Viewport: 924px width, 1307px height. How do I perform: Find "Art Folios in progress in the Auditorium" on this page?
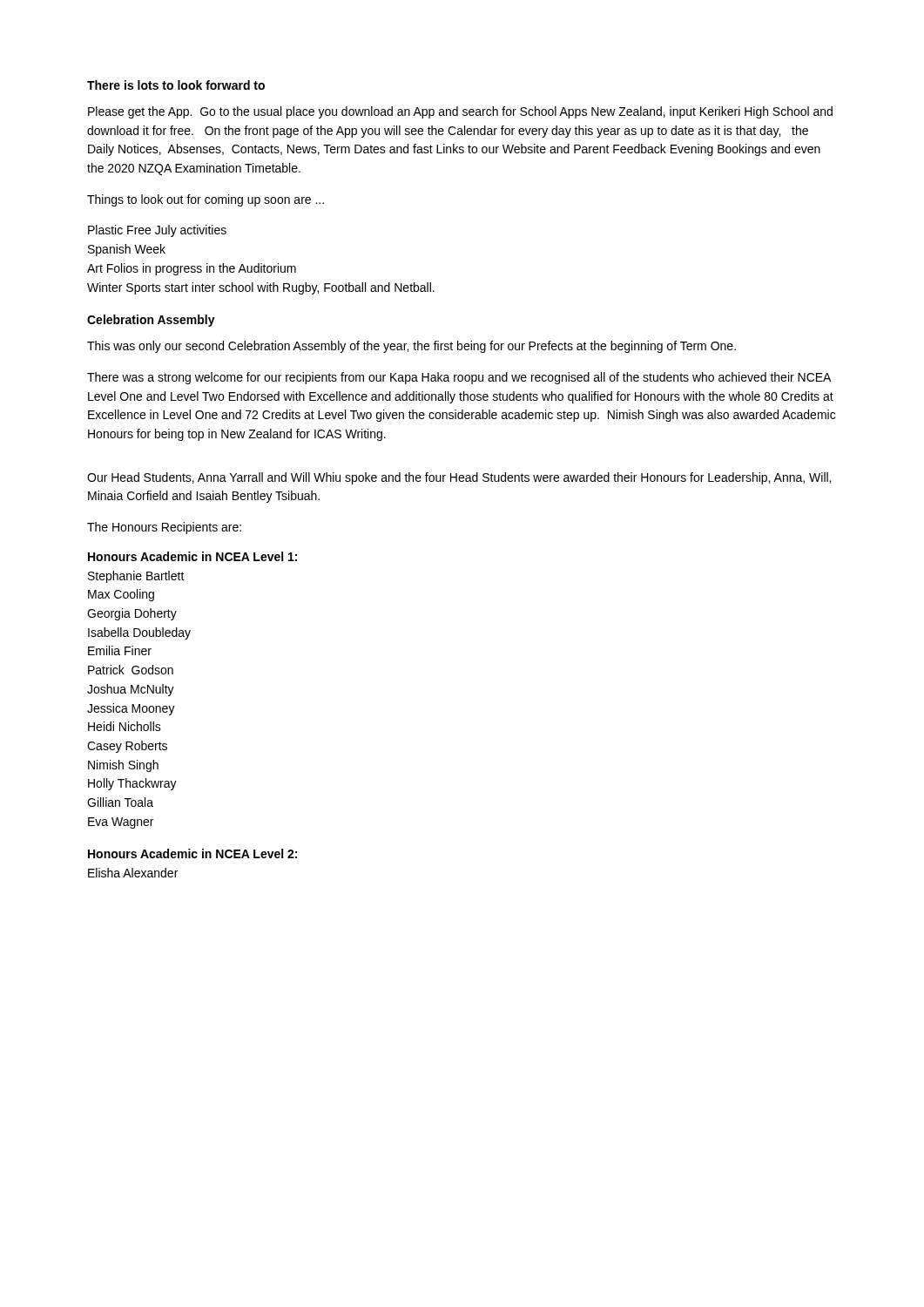(192, 268)
